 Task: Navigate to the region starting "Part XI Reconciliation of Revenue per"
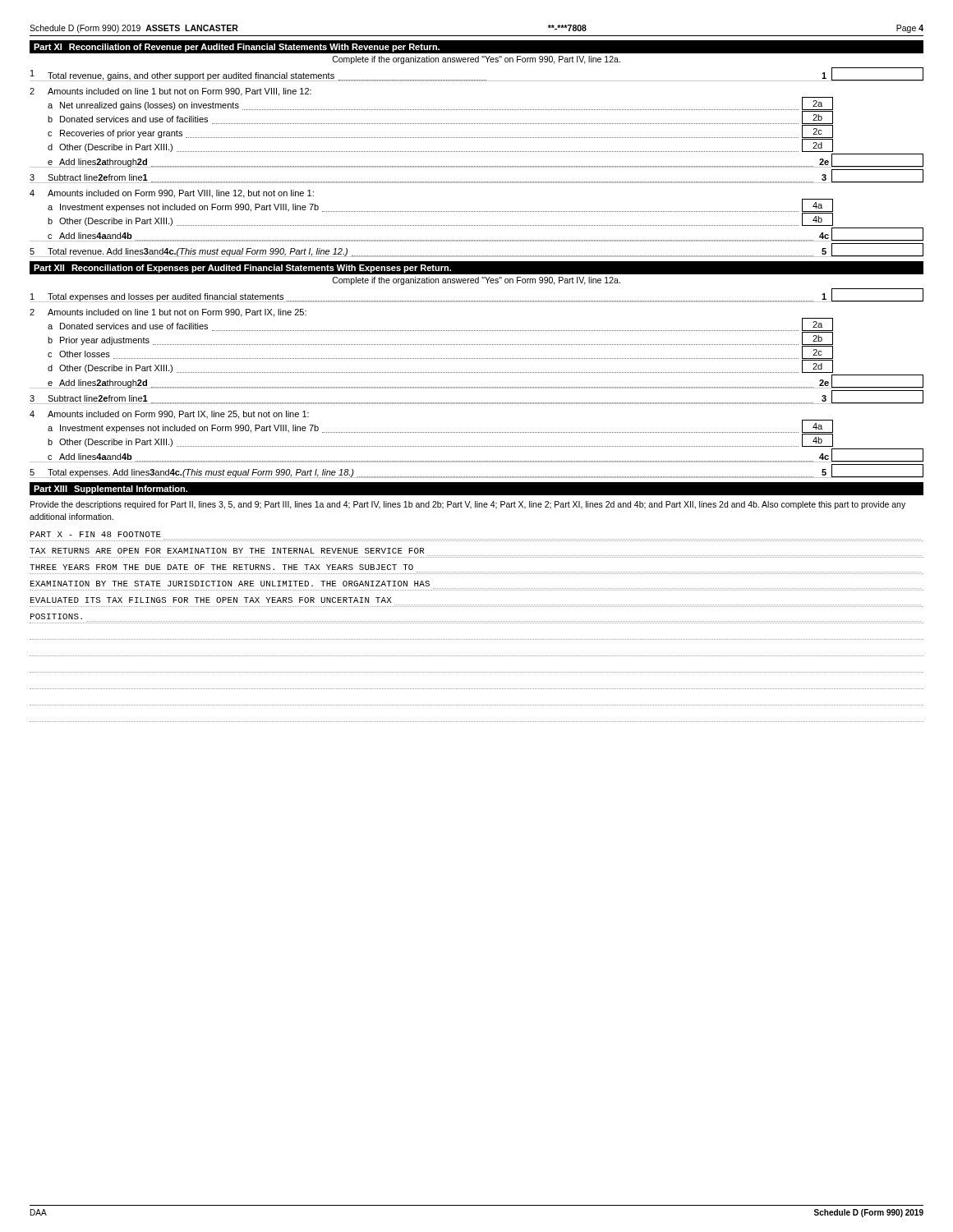(x=237, y=47)
